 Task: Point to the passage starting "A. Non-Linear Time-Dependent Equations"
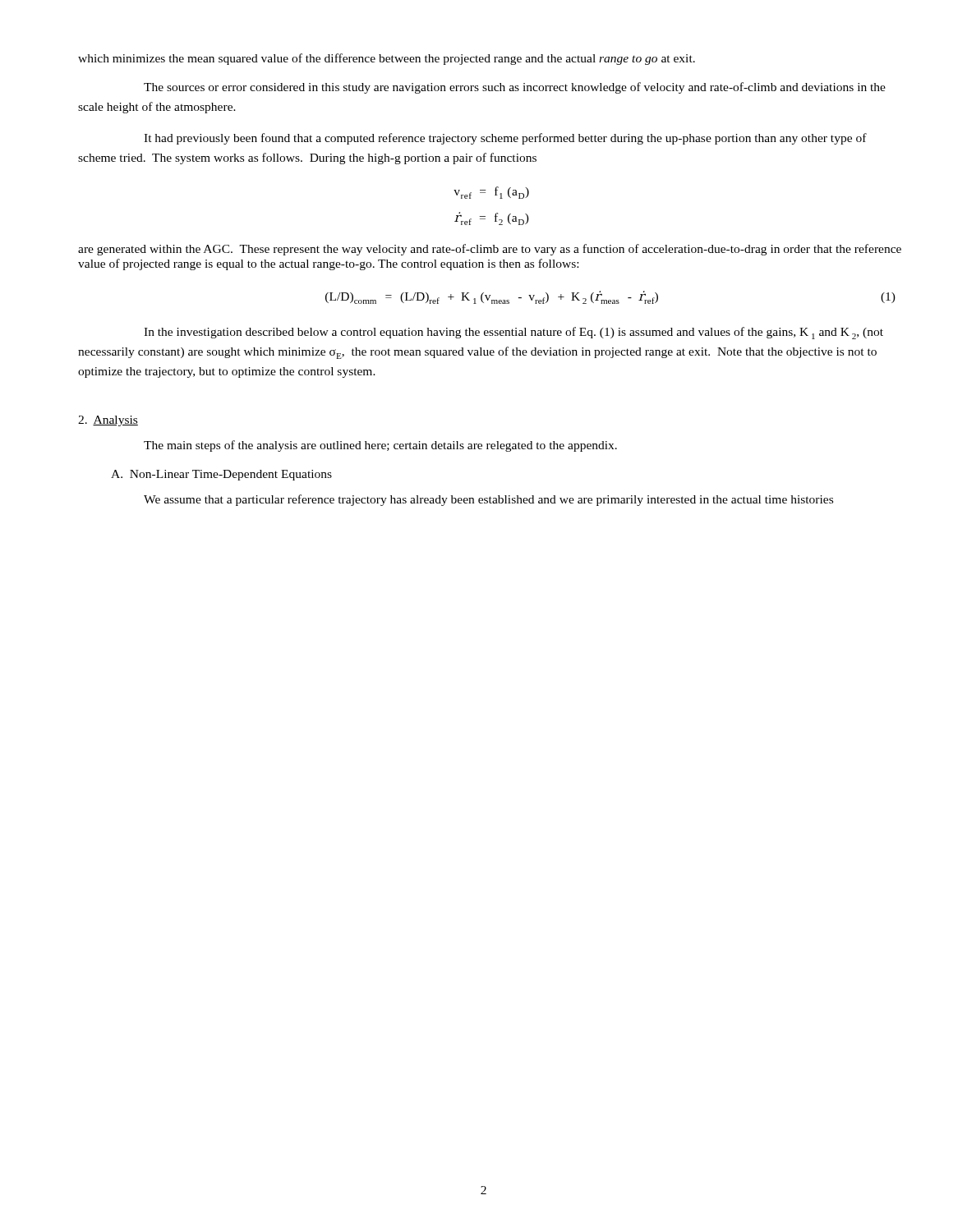[x=221, y=474]
